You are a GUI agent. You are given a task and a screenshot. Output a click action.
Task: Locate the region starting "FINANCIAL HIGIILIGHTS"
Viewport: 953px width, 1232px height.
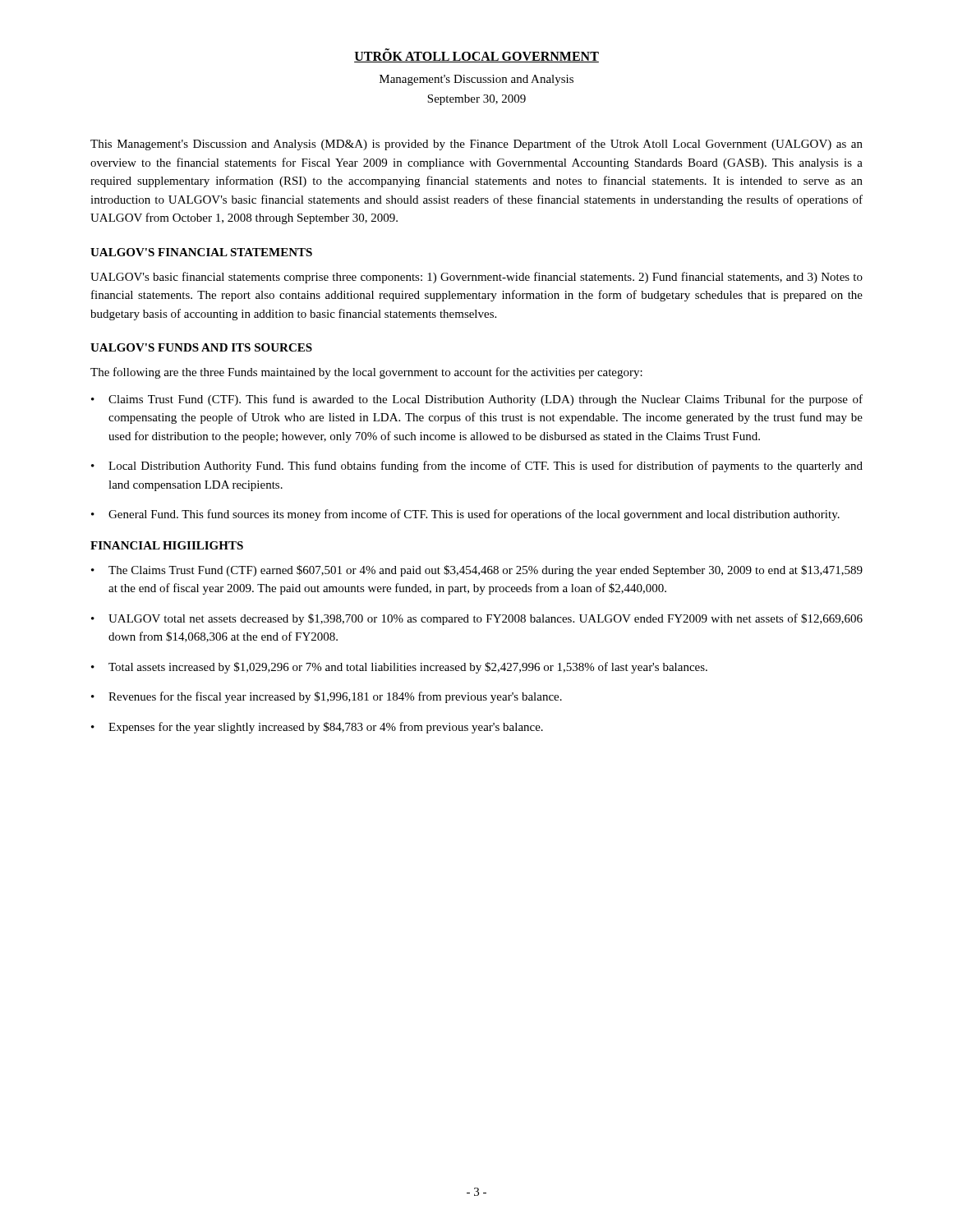tap(167, 545)
